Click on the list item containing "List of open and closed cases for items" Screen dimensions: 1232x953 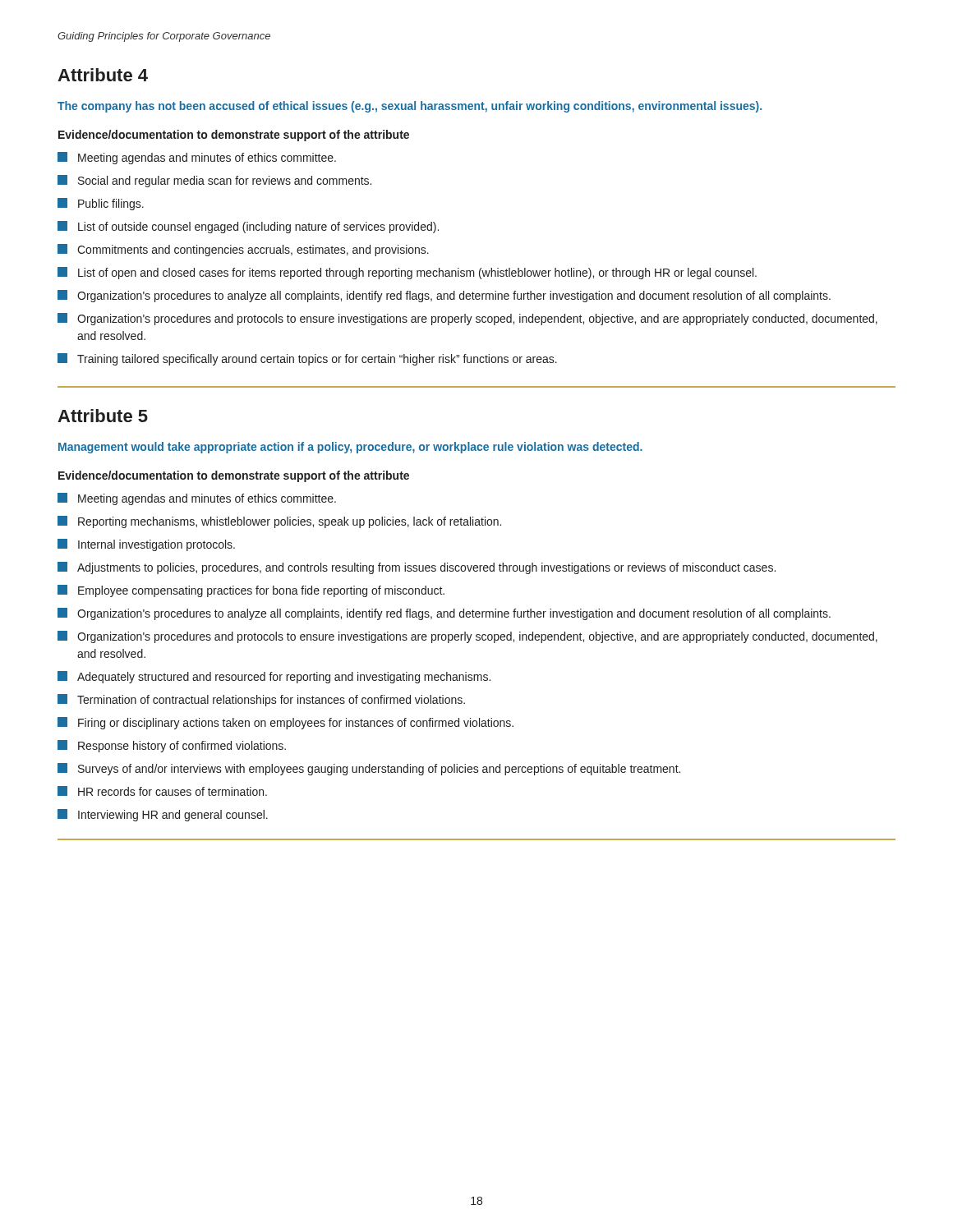476,273
